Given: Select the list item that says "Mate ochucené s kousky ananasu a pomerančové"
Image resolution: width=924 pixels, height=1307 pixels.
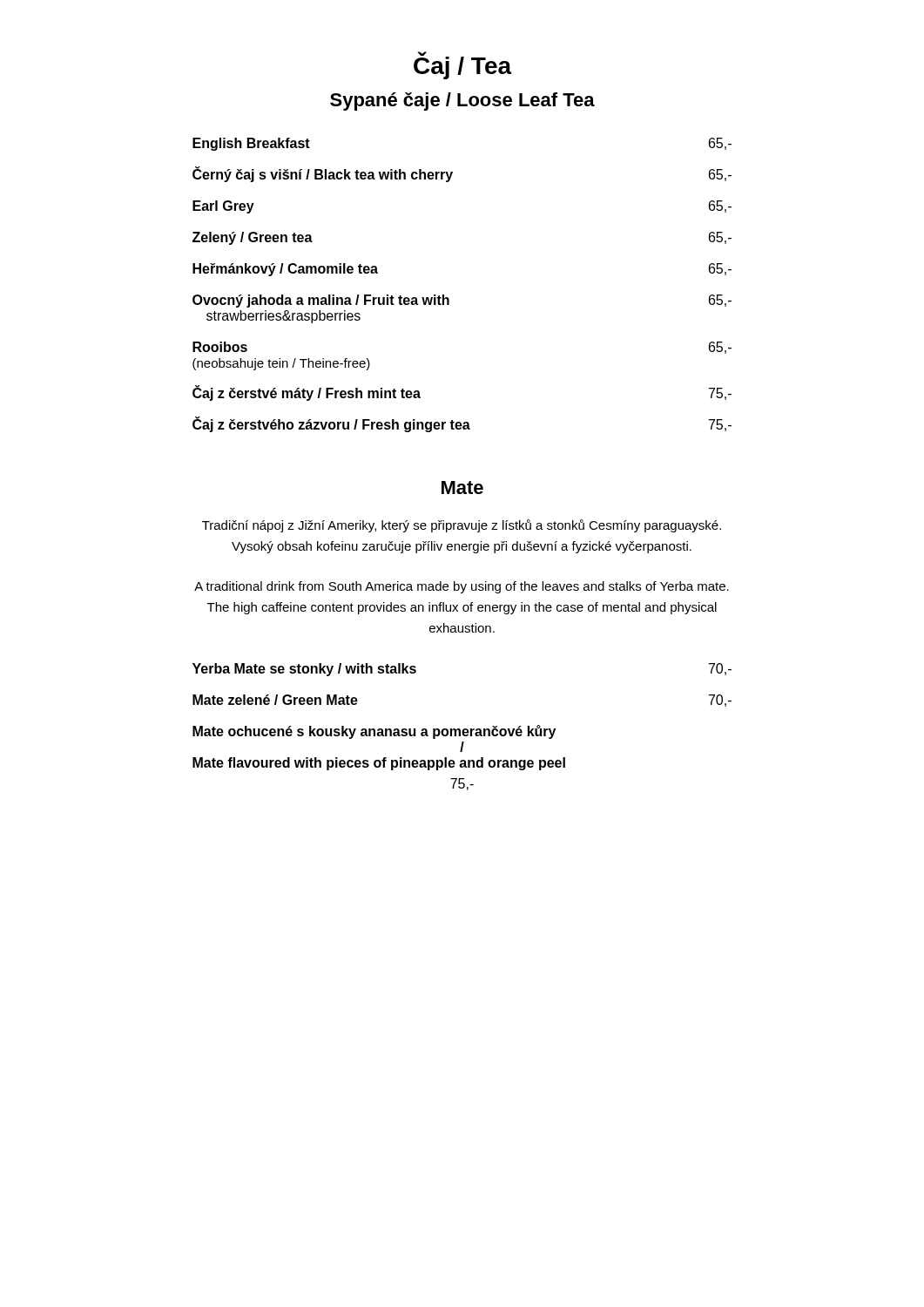Looking at the screenshot, I should (462, 748).
